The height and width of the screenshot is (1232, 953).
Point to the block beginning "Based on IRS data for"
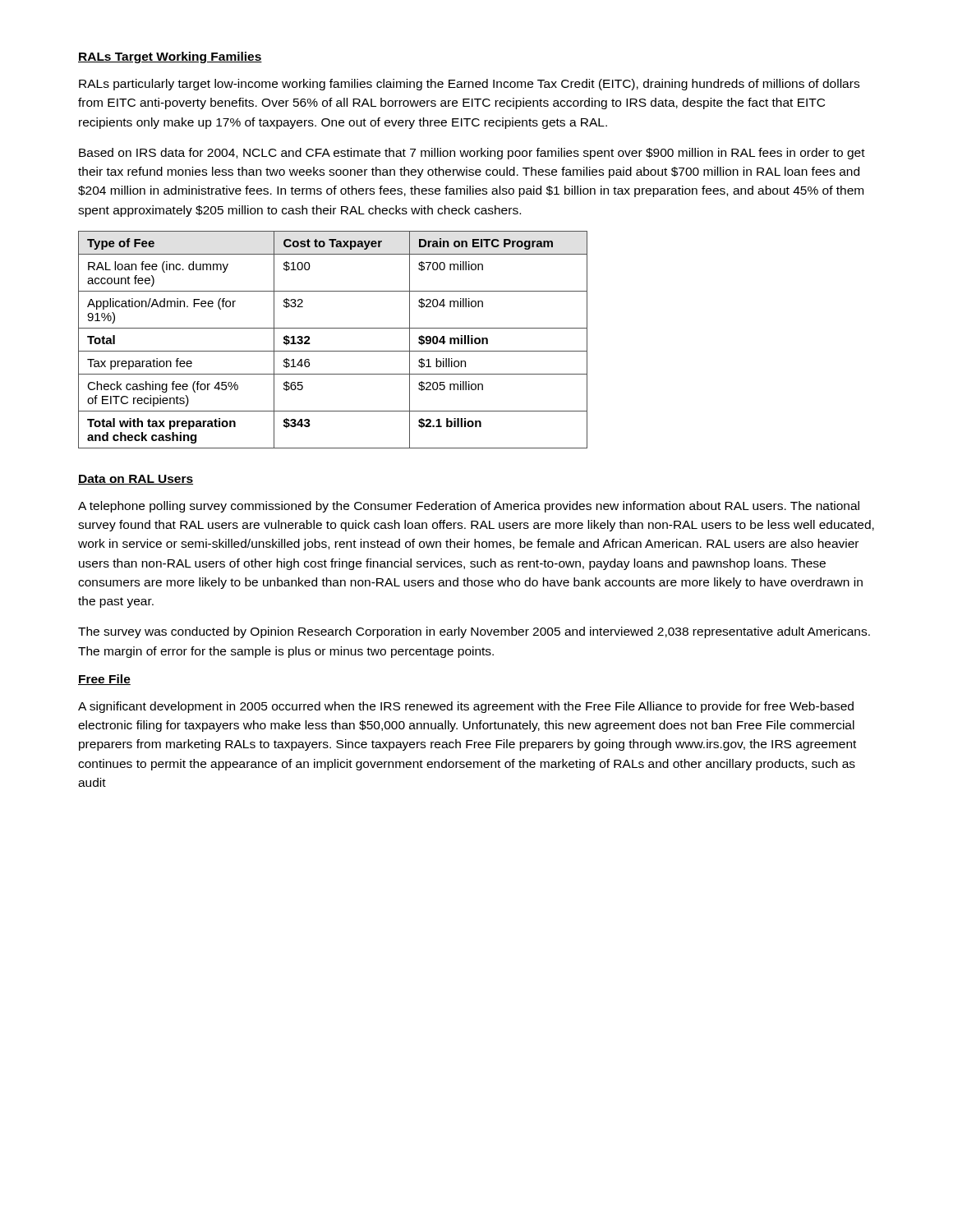pos(471,181)
